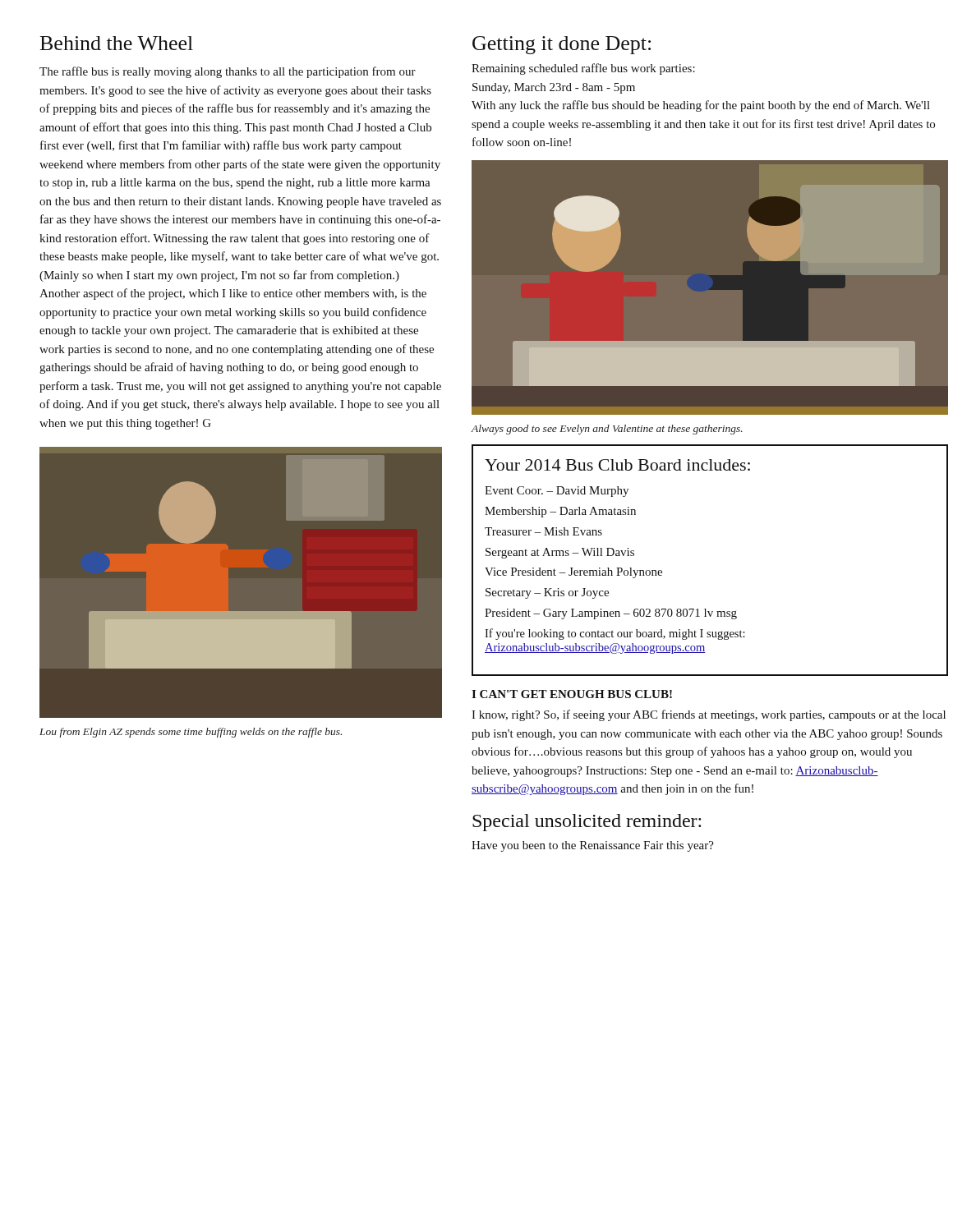
Task: Point to the element starting "Event Coor. – David Murphy"
Action: point(557,492)
